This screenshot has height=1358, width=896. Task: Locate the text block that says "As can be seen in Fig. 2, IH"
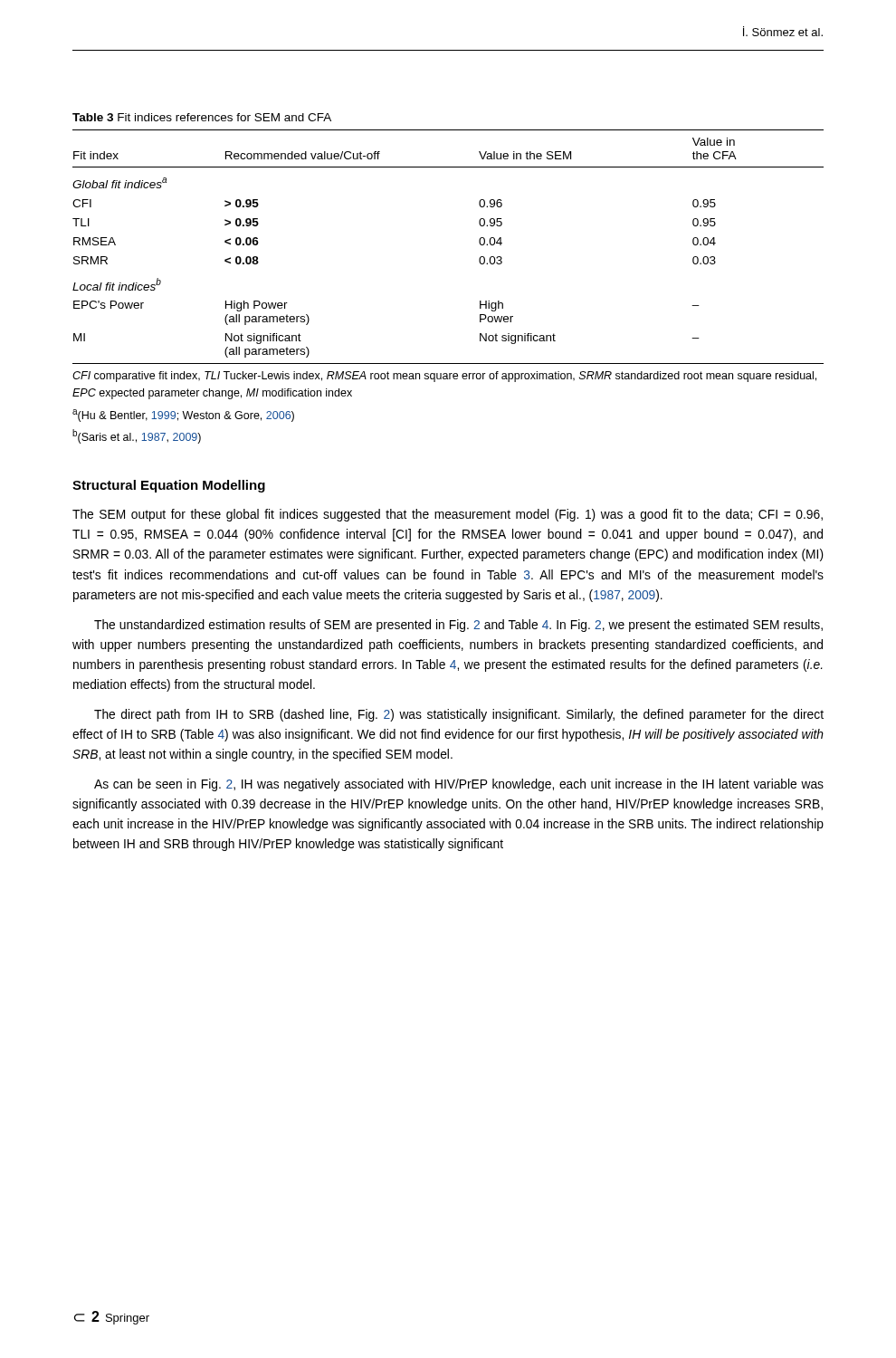point(448,814)
